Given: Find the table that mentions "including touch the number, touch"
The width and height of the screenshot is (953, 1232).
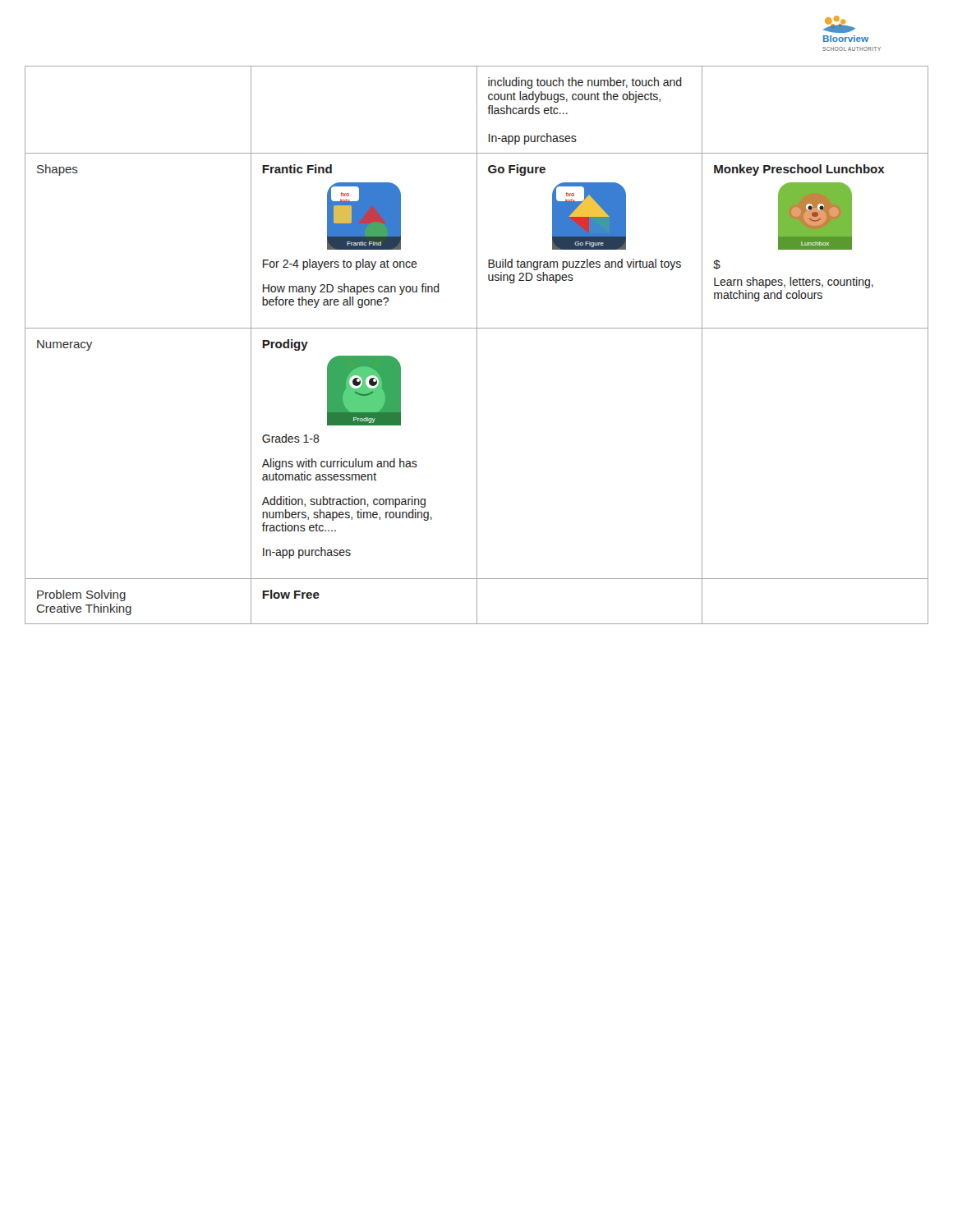Looking at the screenshot, I should tap(476, 345).
